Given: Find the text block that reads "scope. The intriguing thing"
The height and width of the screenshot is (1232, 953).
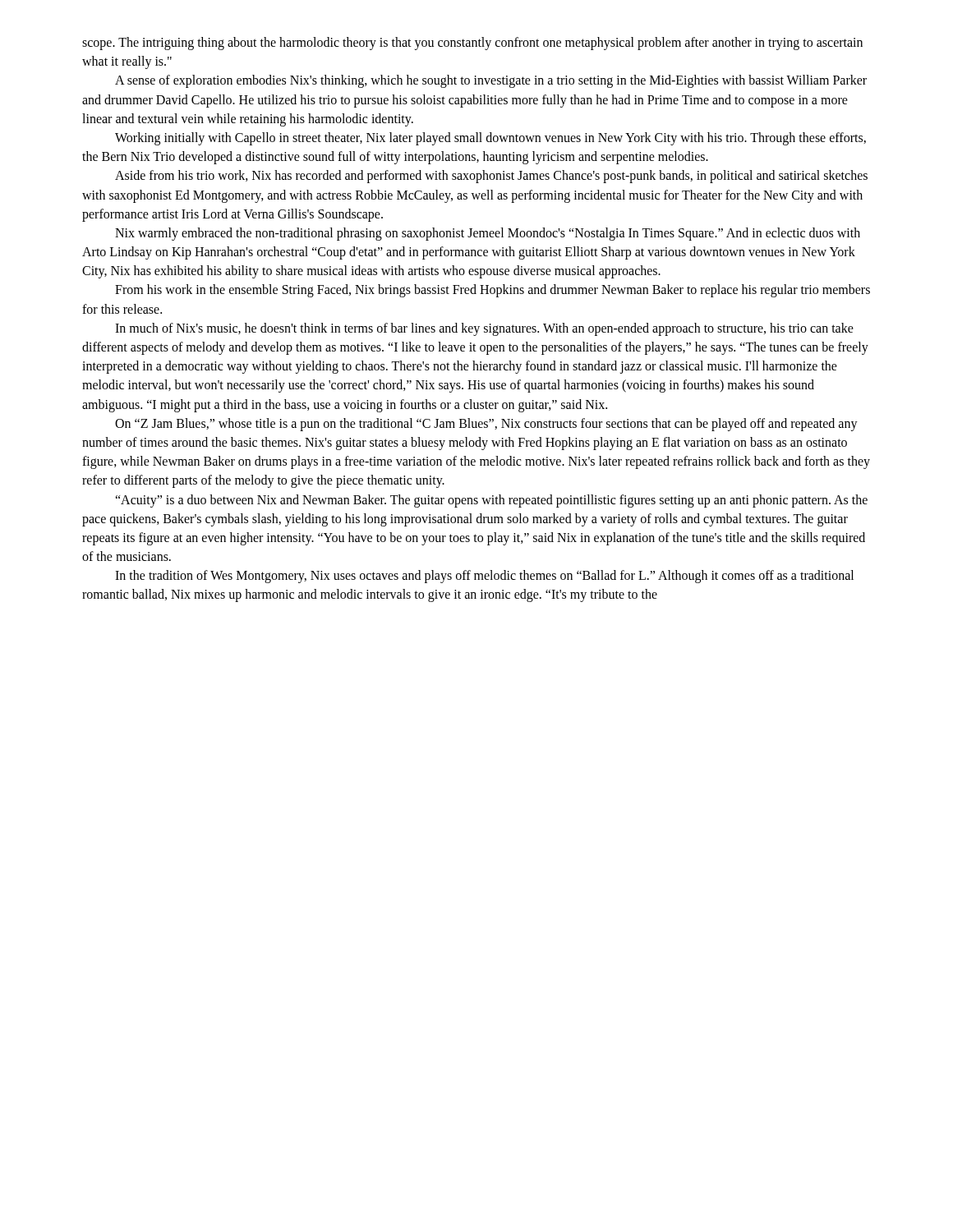Looking at the screenshot, I should pos(476,319).
